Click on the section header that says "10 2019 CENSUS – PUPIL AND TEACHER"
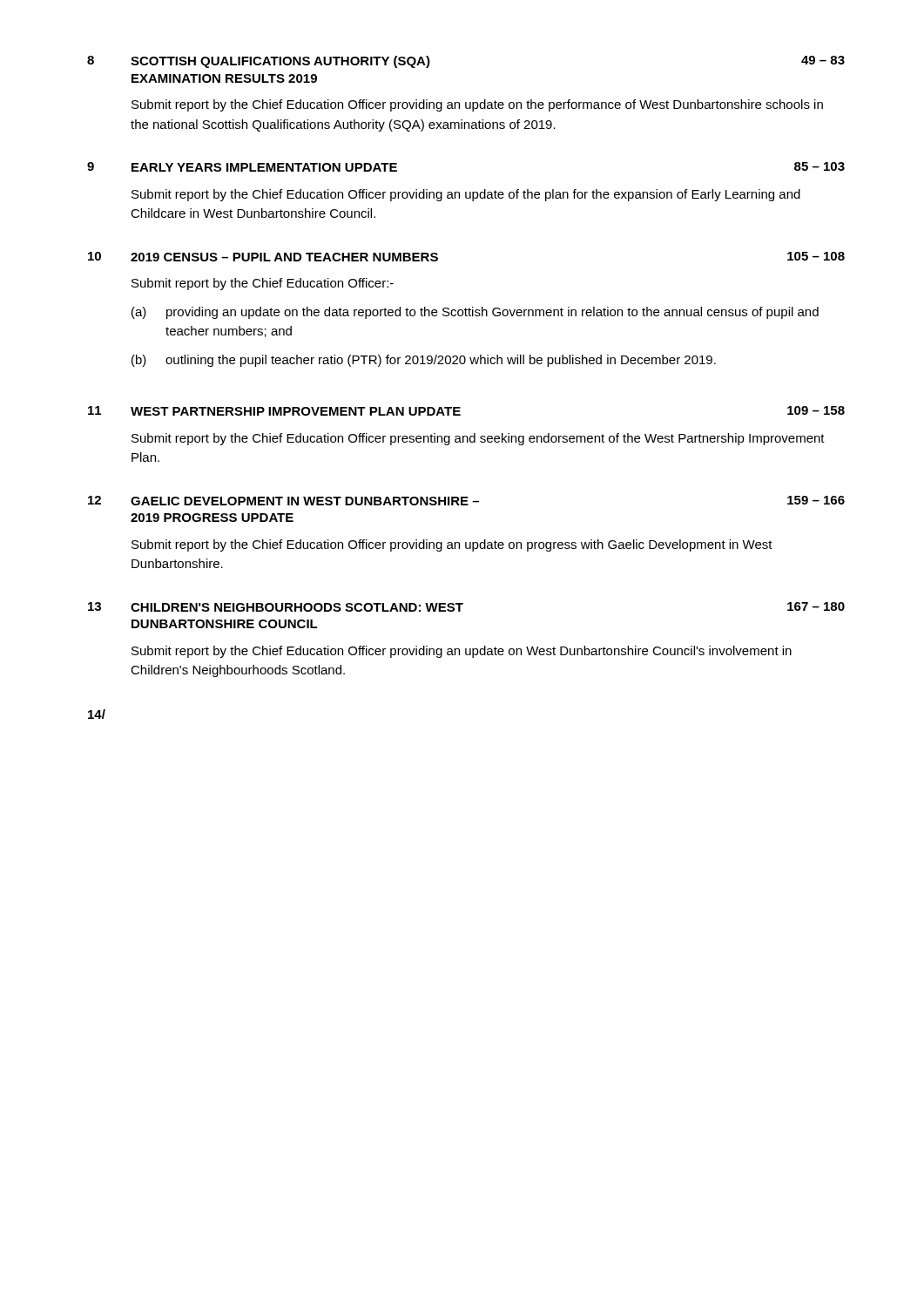This screenshot has width=924, height=1307. (x=288, y=257)
